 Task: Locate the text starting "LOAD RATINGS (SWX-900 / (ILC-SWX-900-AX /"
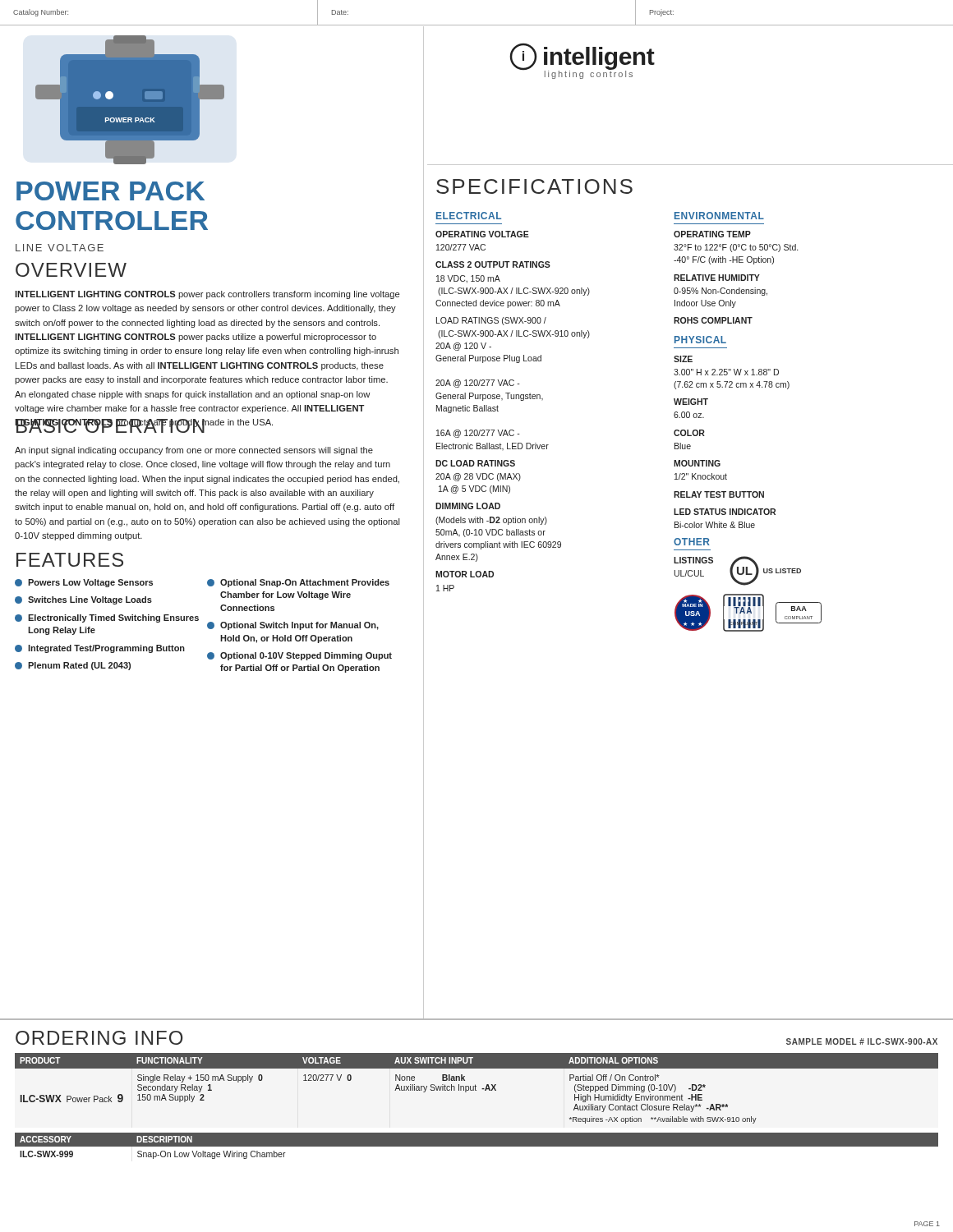[513, 383]
